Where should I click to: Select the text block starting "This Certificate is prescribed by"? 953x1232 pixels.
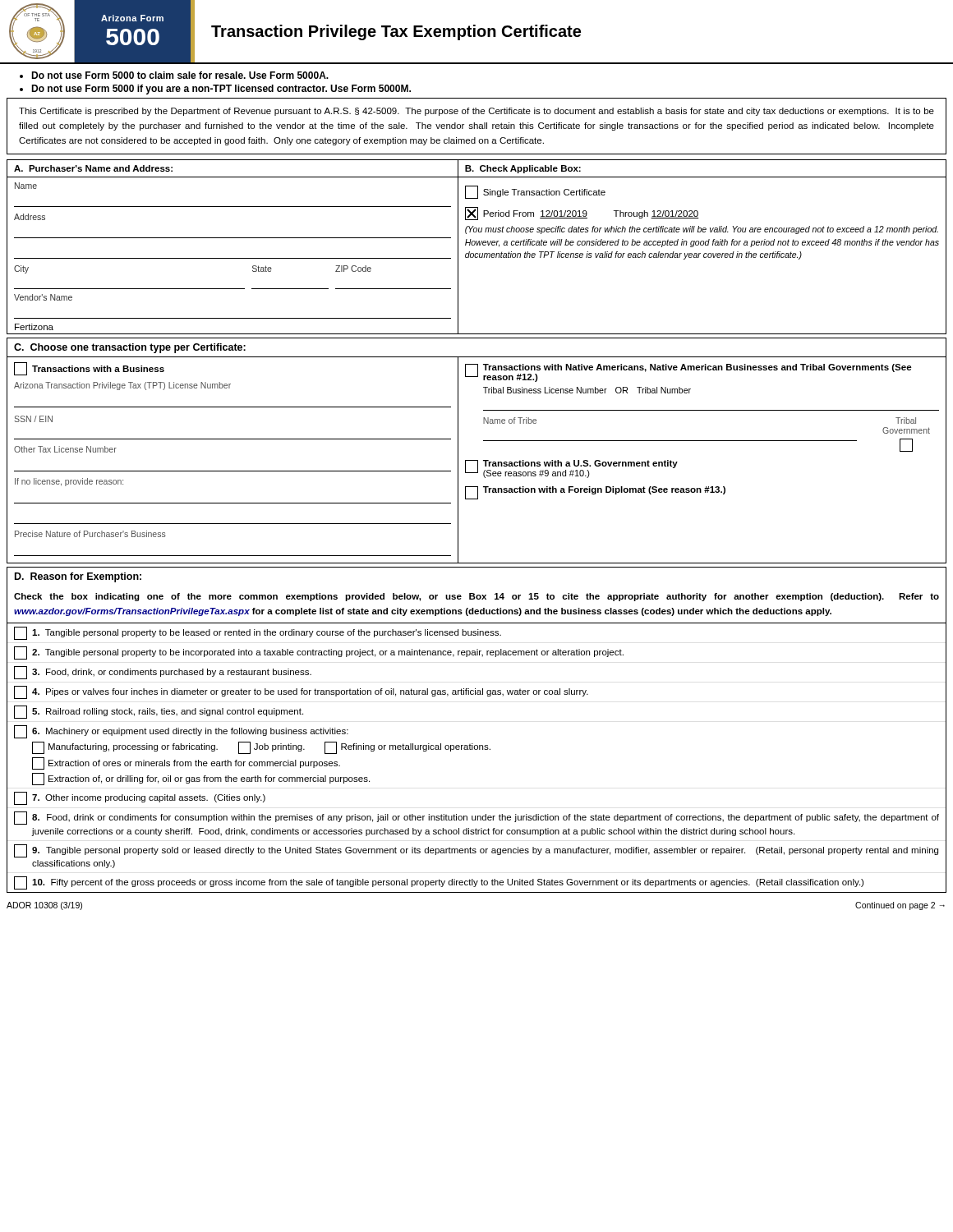[x=476, y=126]
